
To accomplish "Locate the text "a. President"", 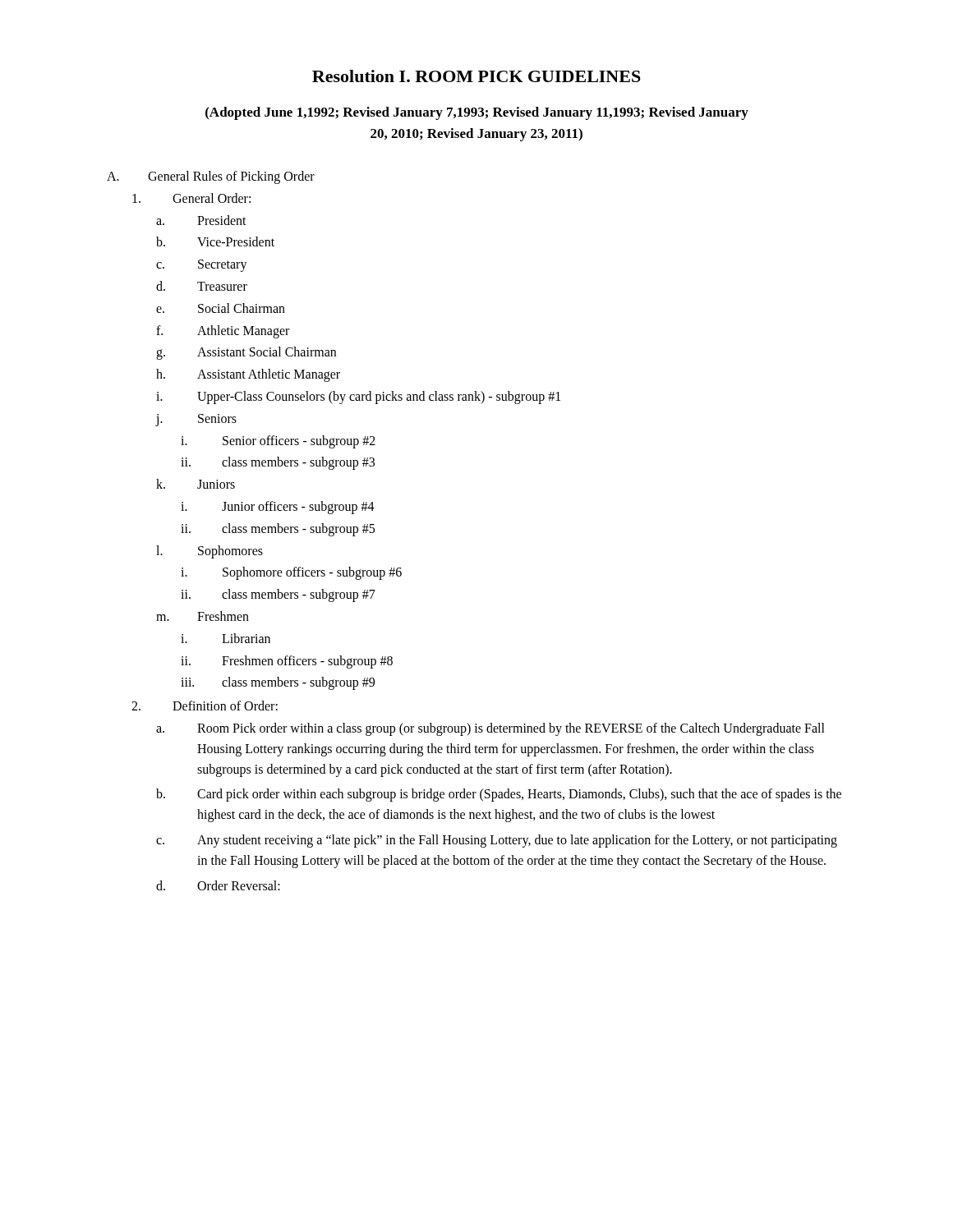I will point(201,220).
